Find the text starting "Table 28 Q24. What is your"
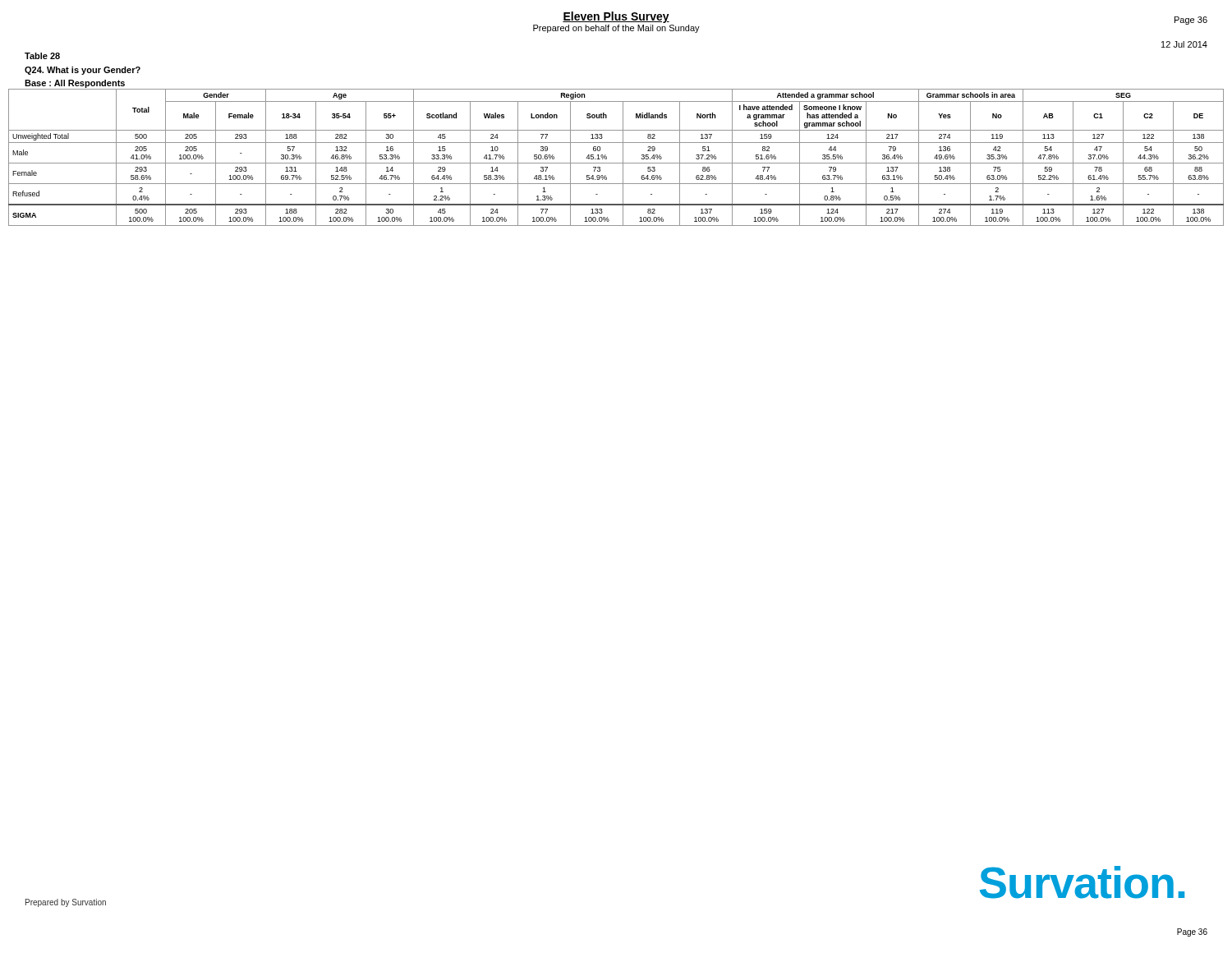Viewport: 1232px width, 953px height. 83,69
